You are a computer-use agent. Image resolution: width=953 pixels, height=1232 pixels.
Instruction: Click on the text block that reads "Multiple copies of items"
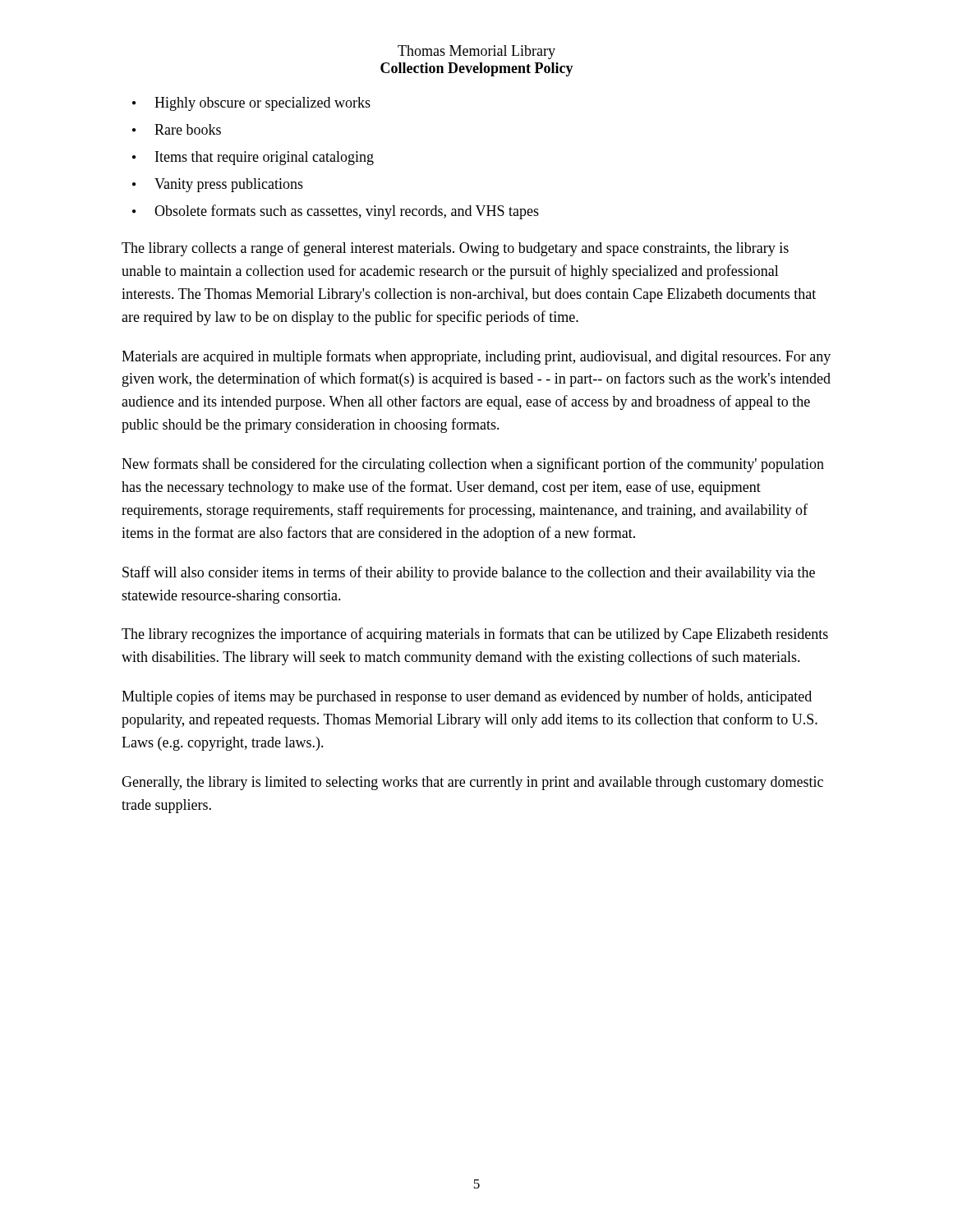(x=470, y=720)
